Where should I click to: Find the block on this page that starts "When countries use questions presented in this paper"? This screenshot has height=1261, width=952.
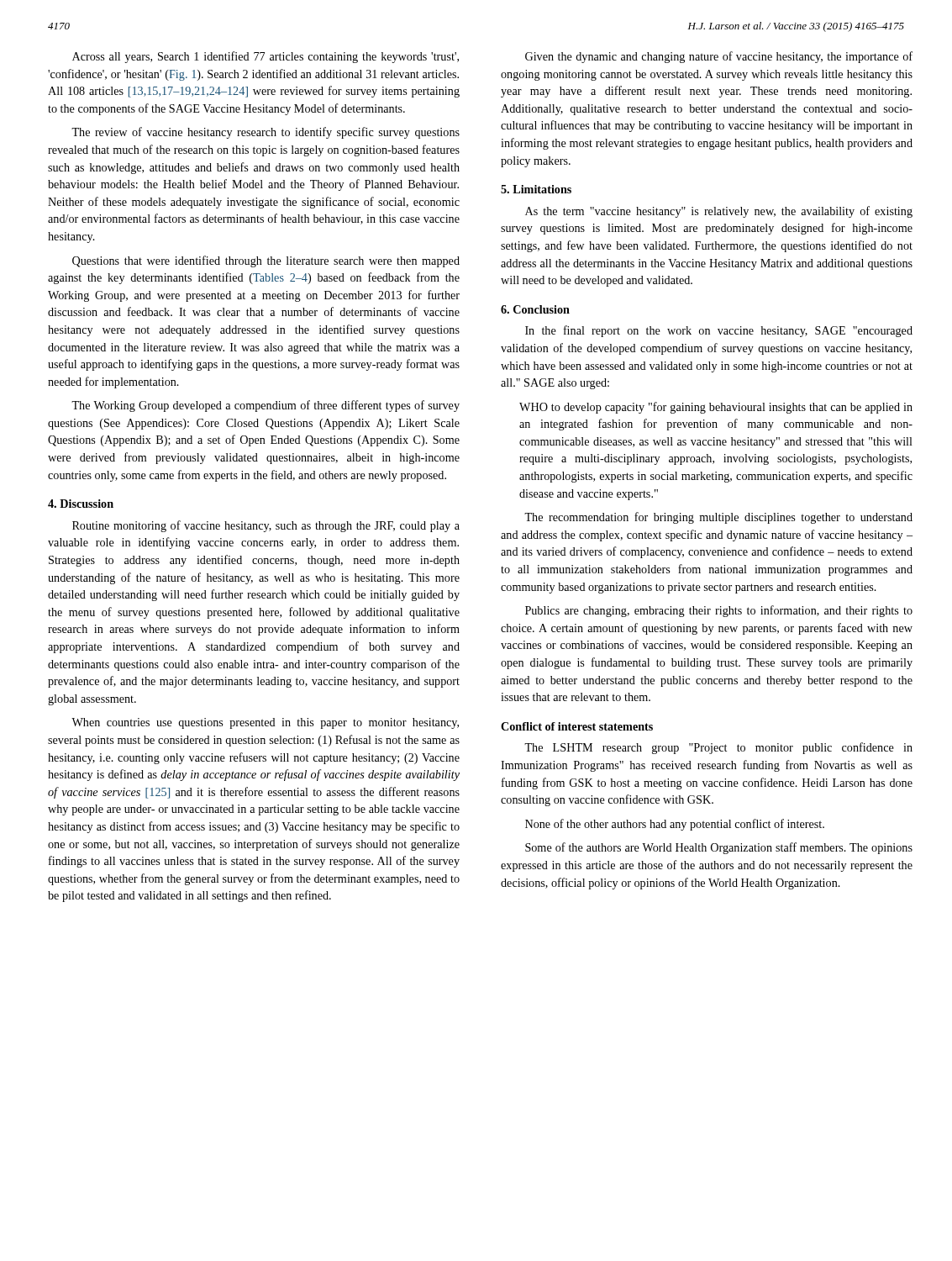254,809
